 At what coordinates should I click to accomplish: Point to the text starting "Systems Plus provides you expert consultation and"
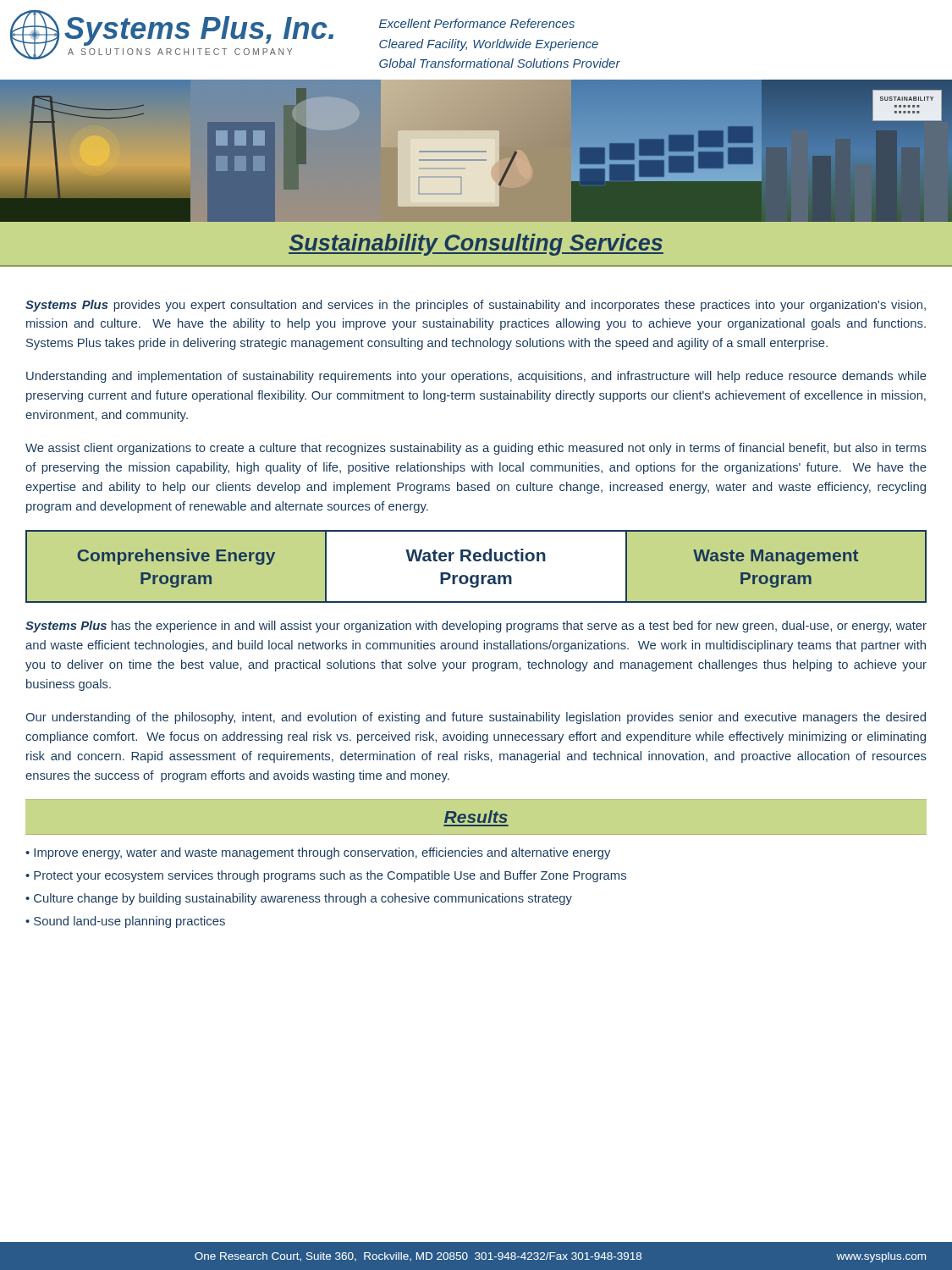pyautogui.click(x=476, y=324)
